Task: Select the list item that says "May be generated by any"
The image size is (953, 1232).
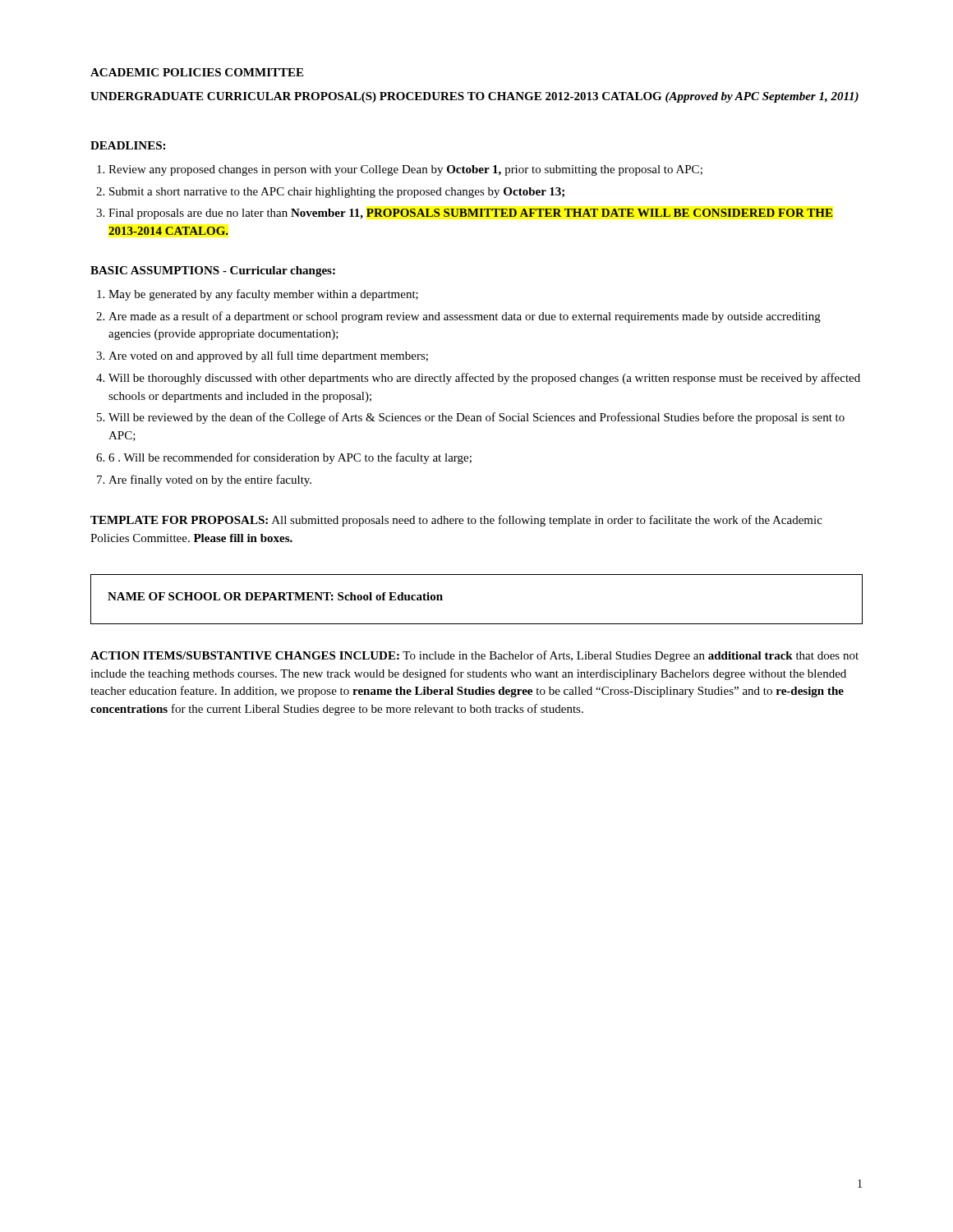Action: tap(264, 294)
